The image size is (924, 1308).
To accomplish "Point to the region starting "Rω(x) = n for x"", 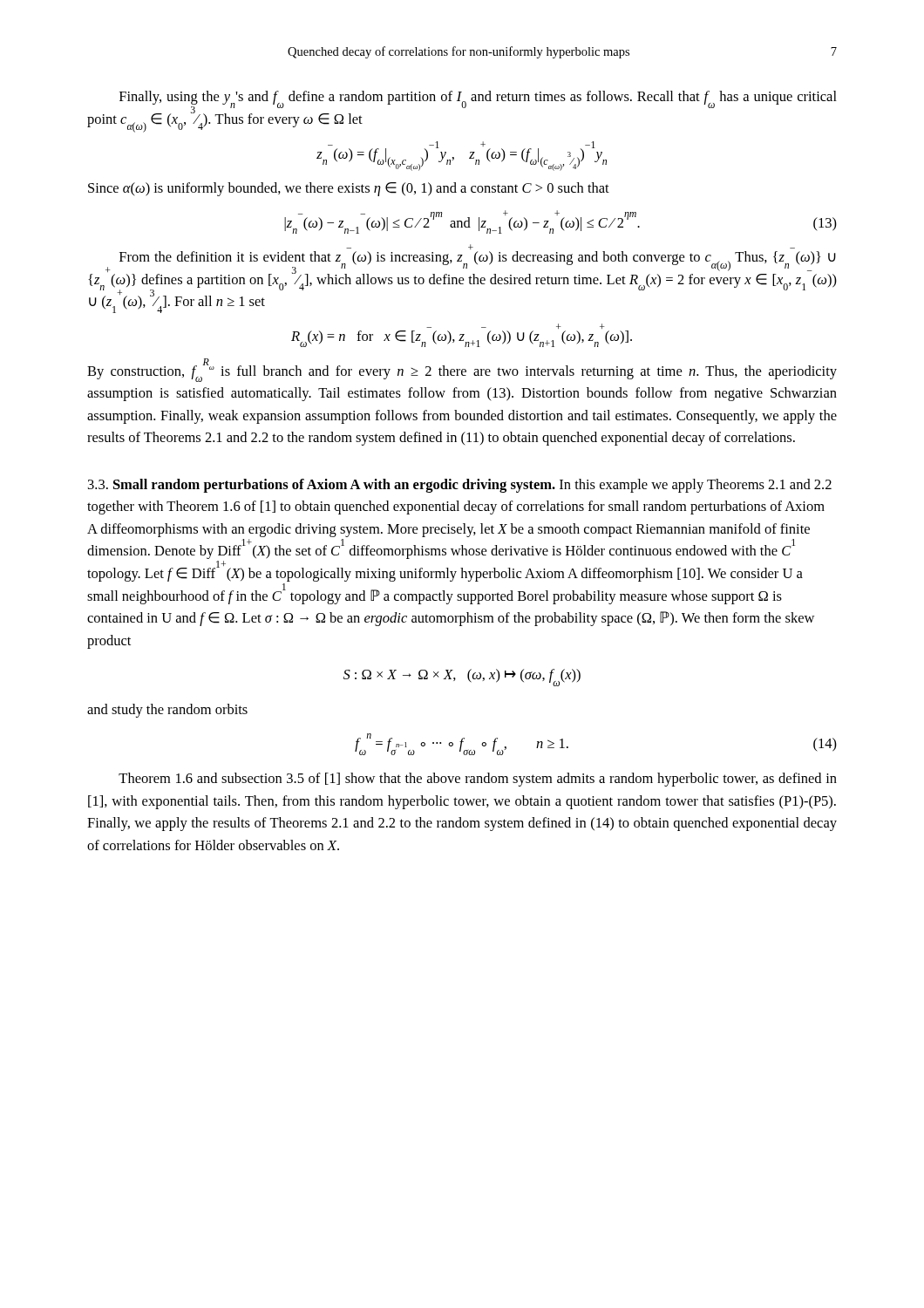I will coord(462,336).
